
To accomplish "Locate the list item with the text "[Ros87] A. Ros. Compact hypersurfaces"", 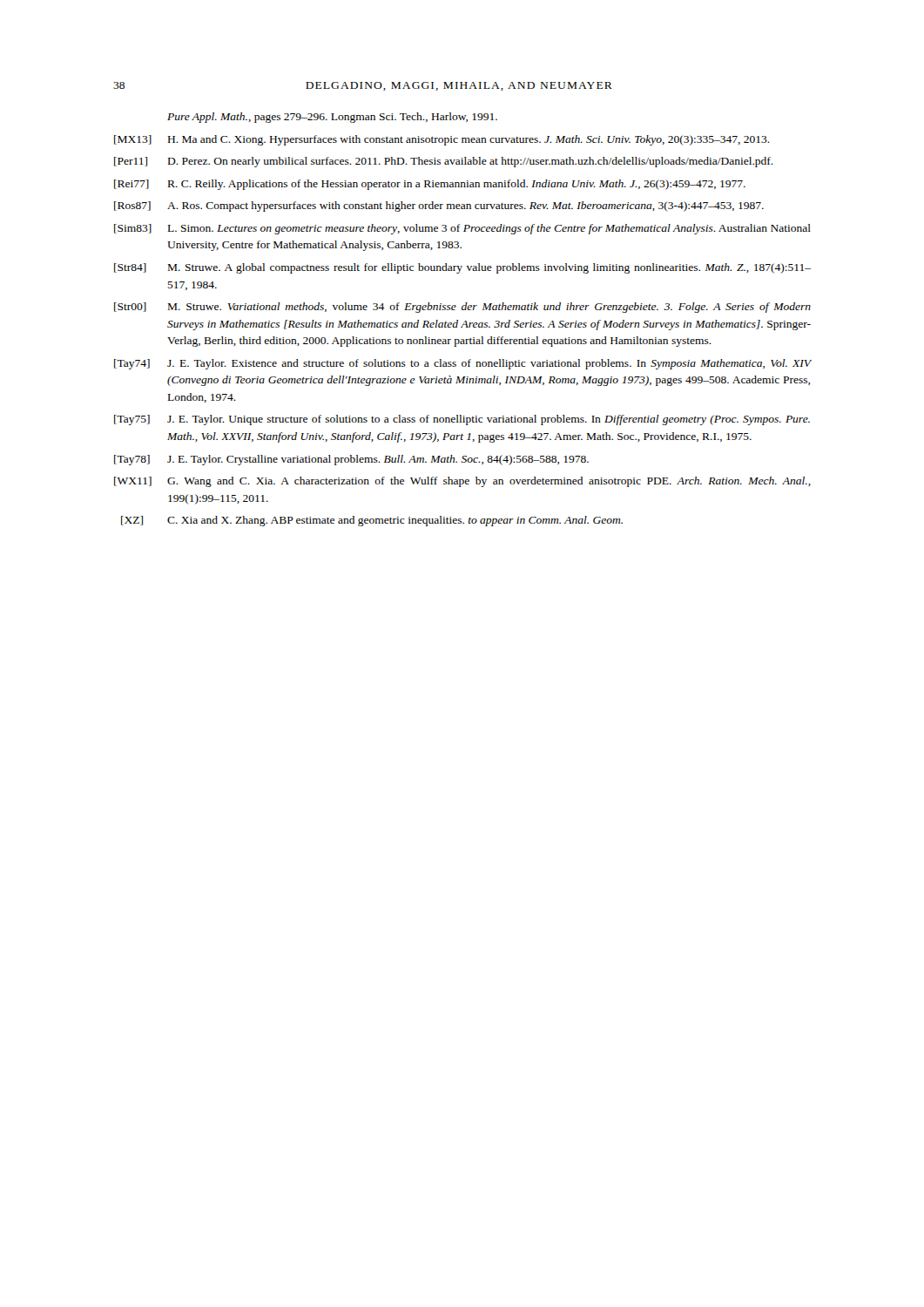I will (462, 206).
